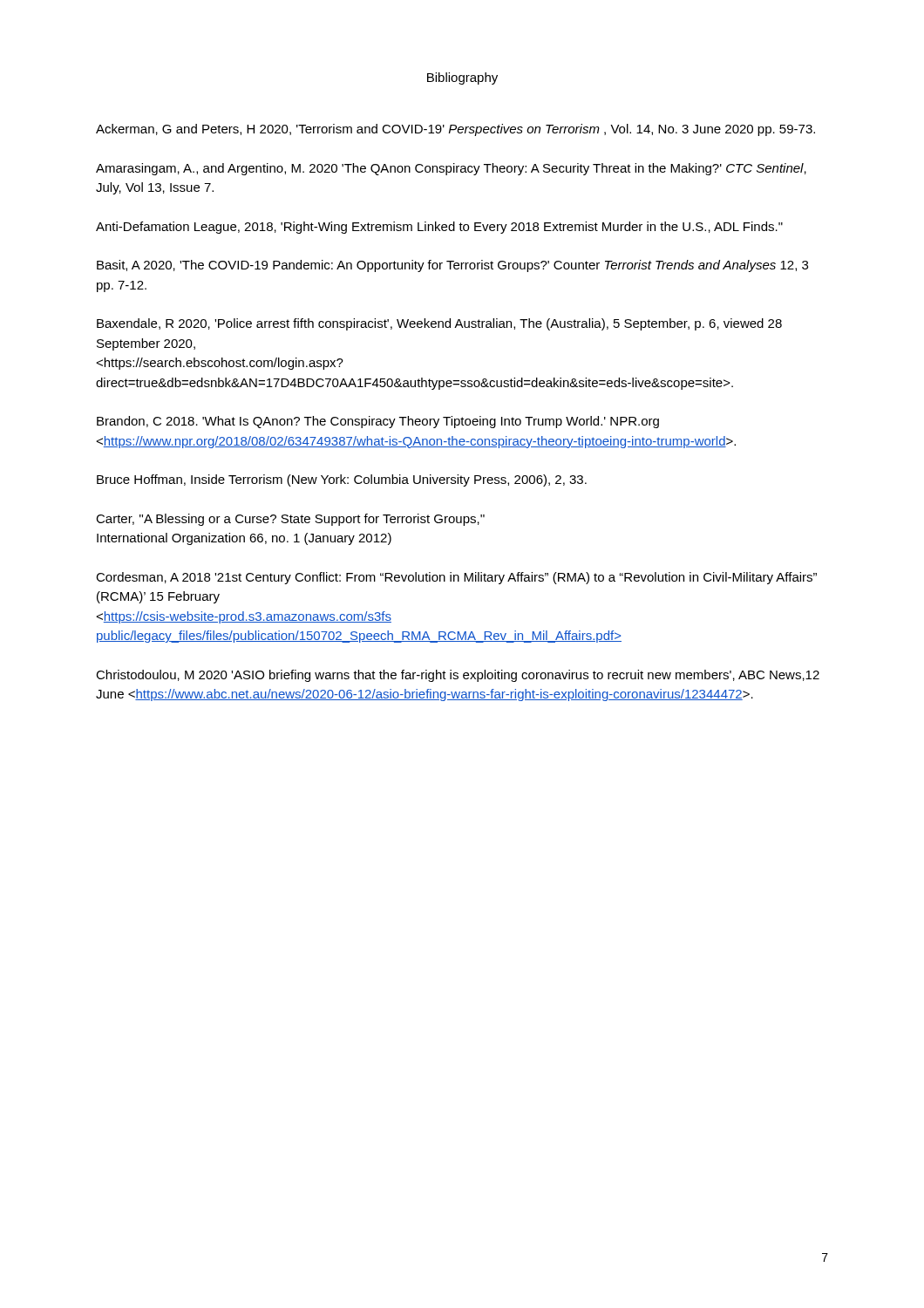924x1308 pixels.
Task: Find the region starting "Bruce Hoffman, Inside Terrorism"
Action: pos(342,479)
